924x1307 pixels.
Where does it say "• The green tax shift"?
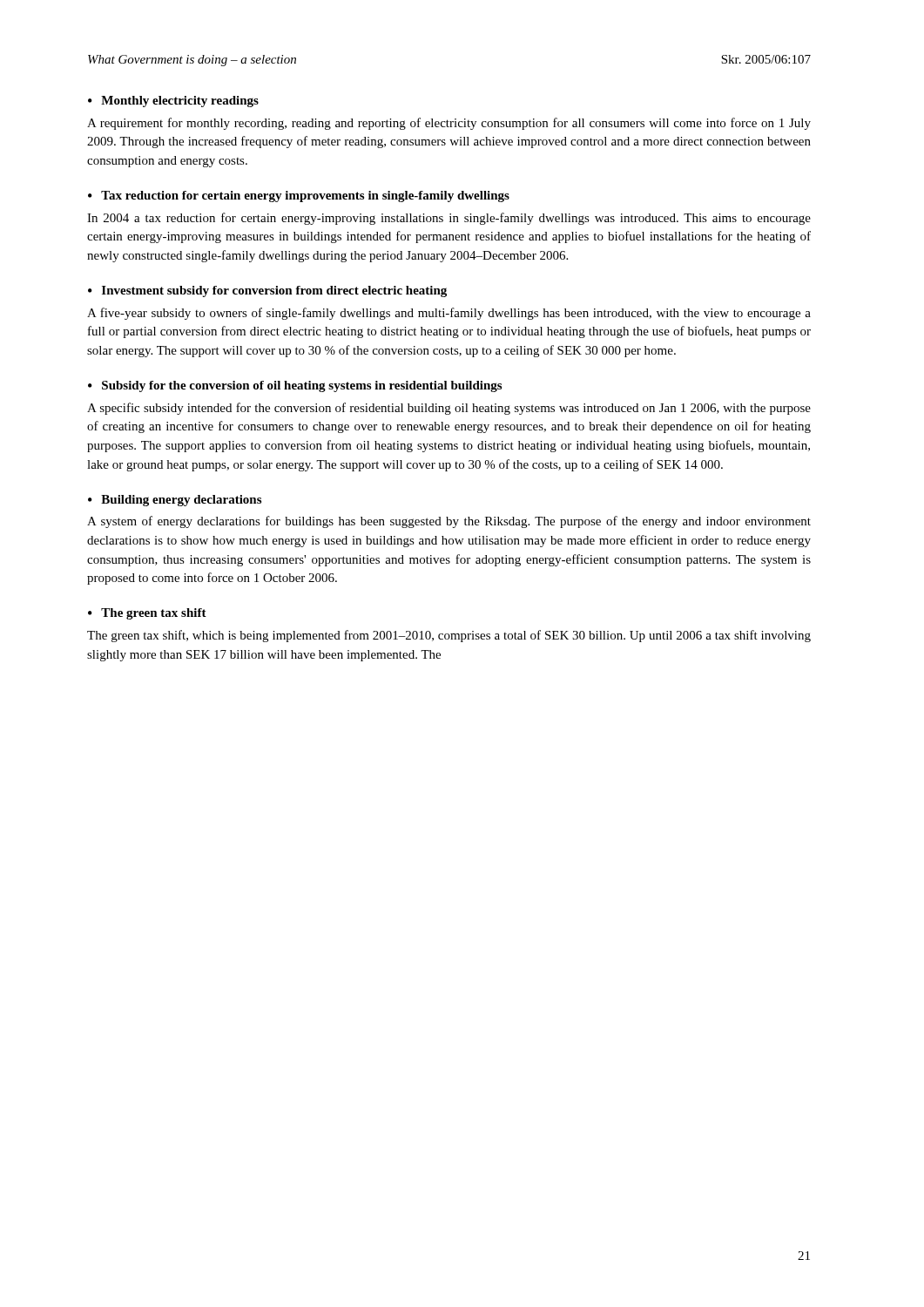pos(147,614)
